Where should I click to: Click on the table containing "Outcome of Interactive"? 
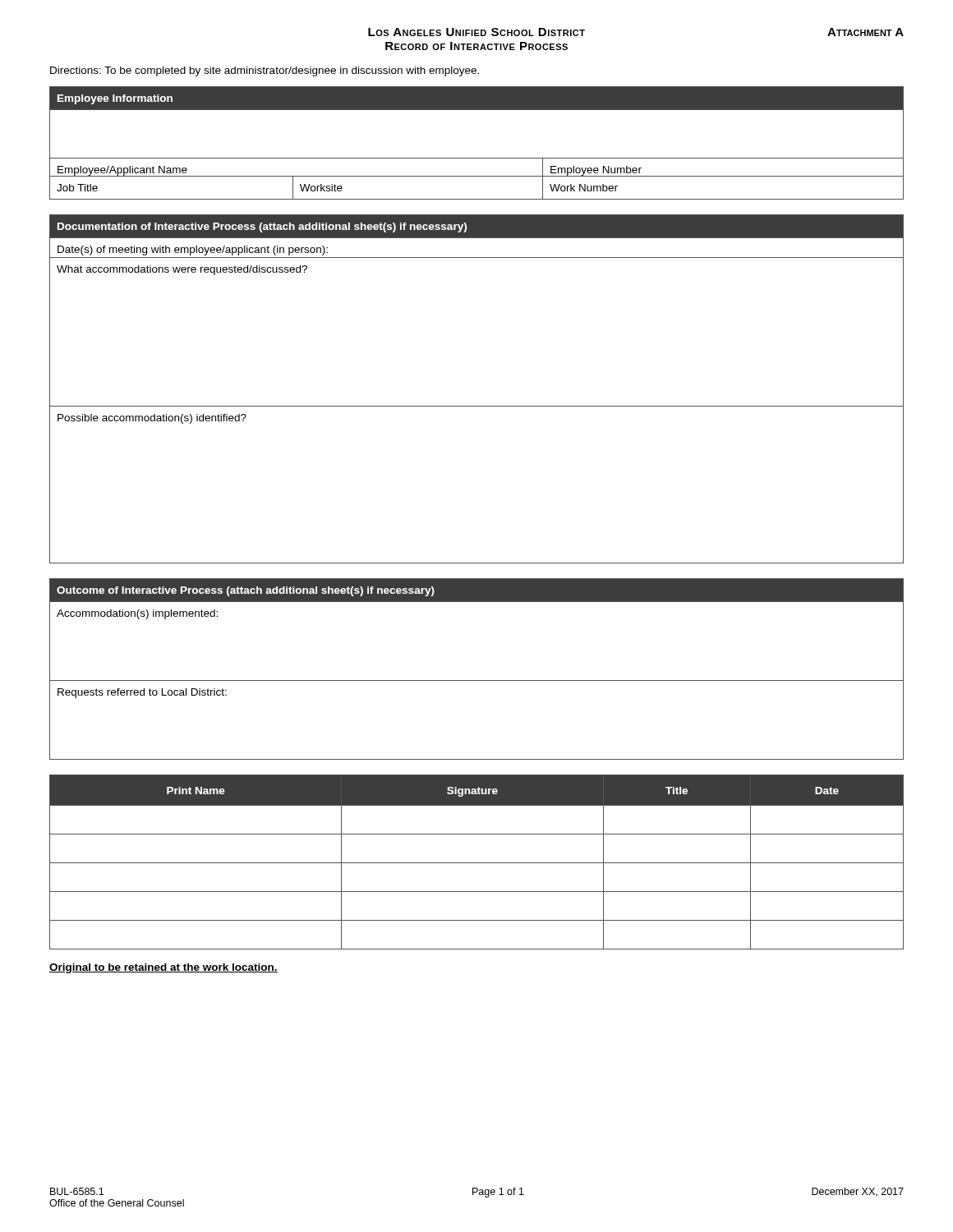(476, 669)
